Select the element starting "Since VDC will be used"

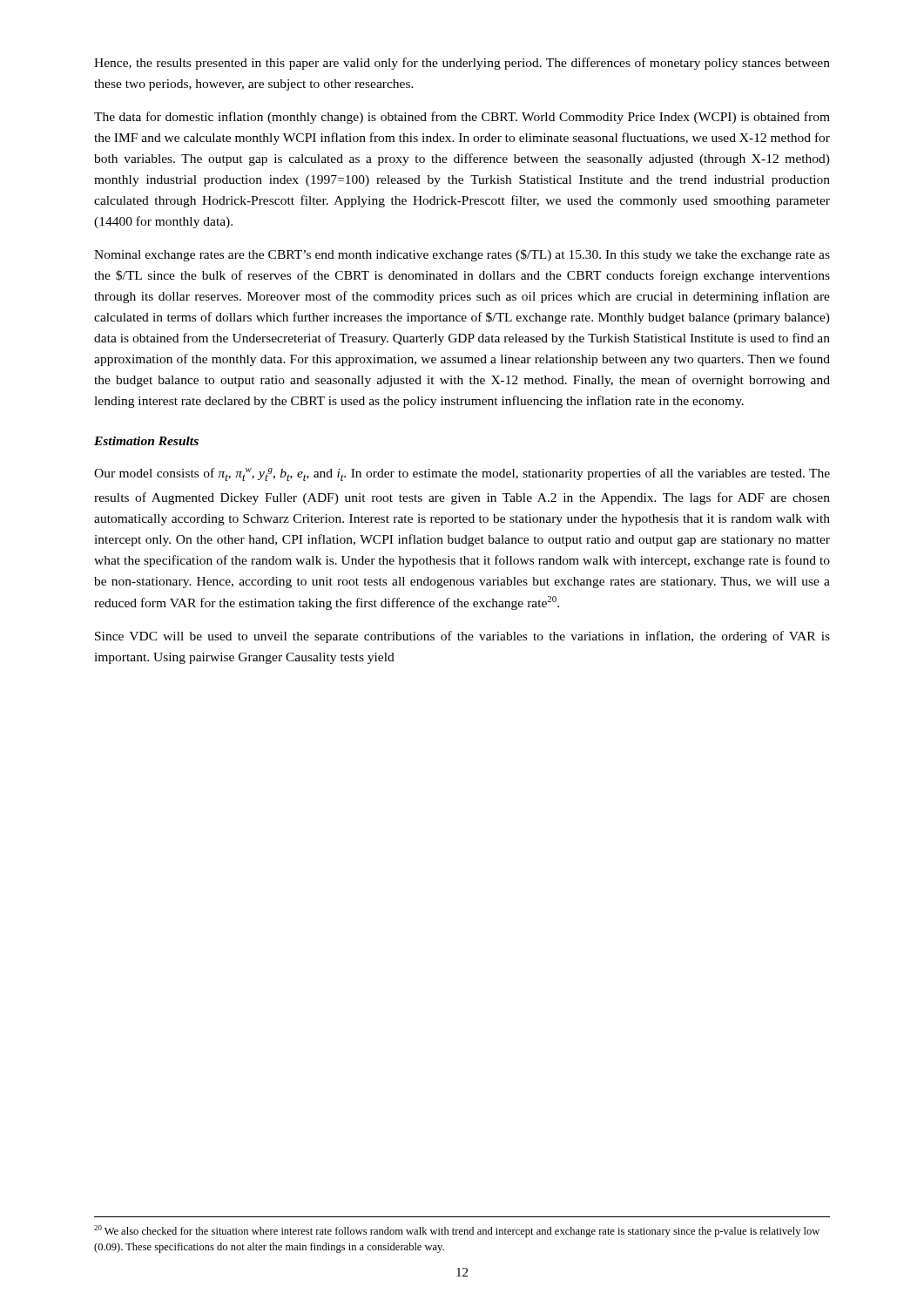click(x=462, y=646)
